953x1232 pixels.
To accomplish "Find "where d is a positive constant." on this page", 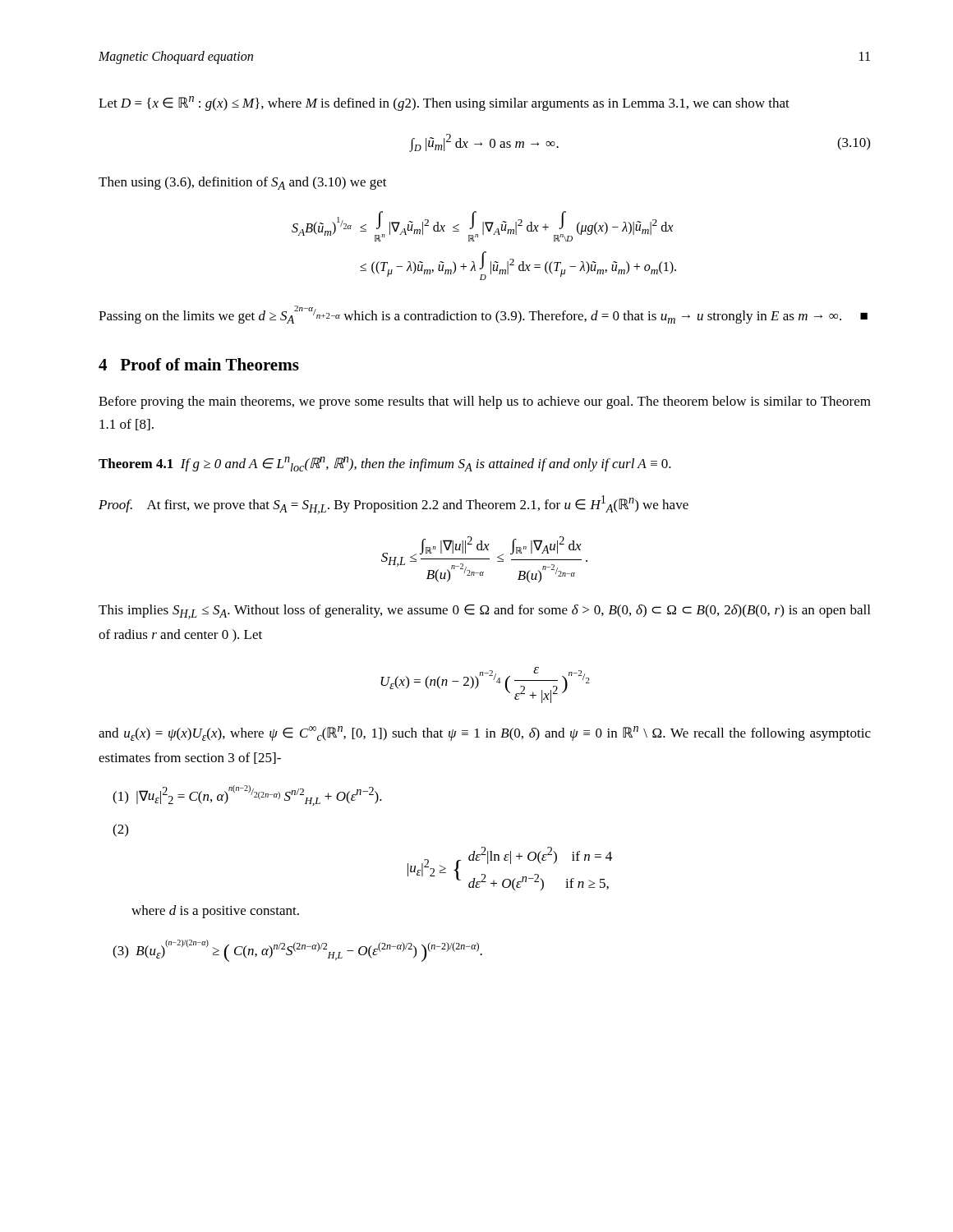I will [x=216, y=911].
